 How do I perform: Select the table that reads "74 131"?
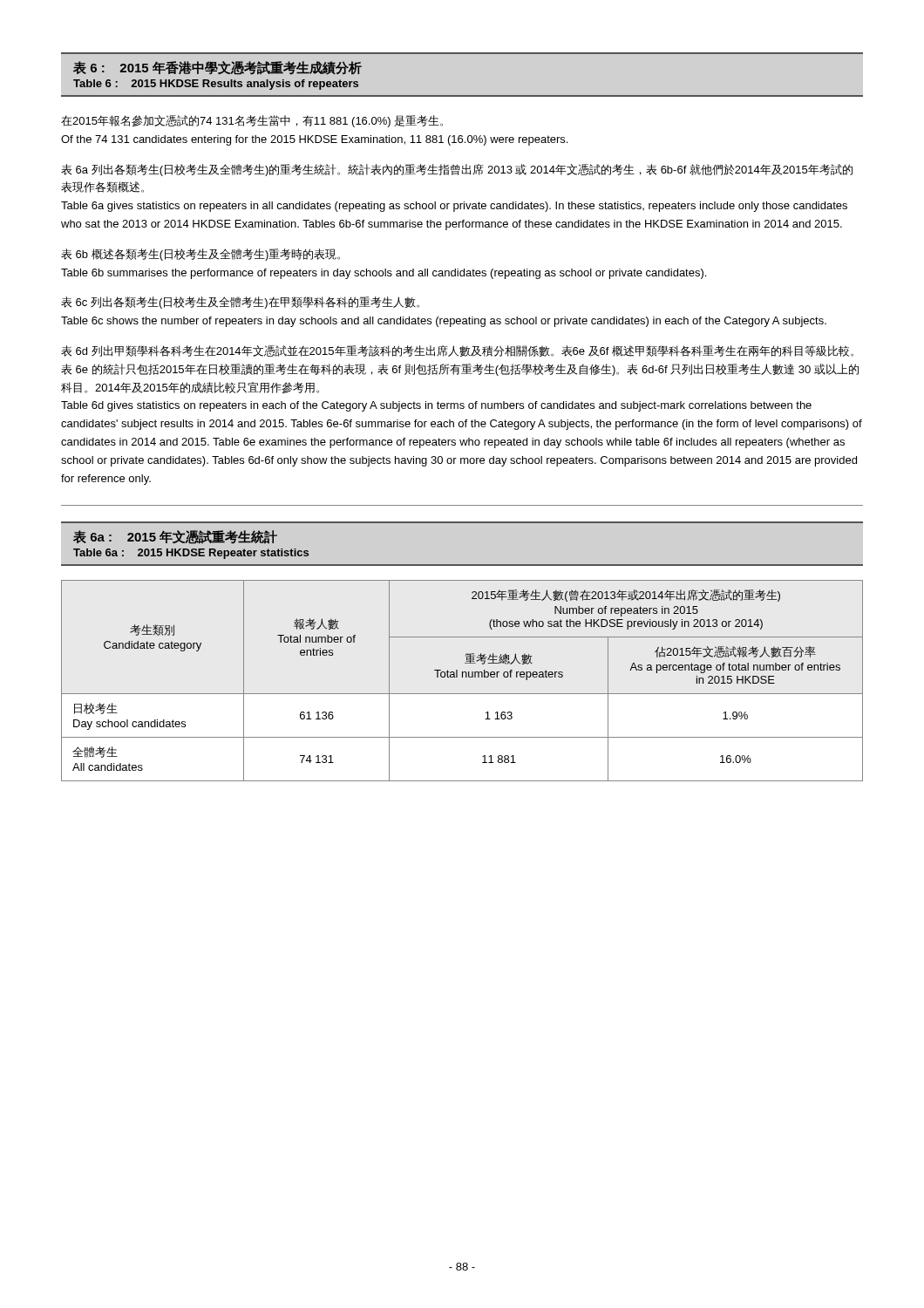[462, 681]
